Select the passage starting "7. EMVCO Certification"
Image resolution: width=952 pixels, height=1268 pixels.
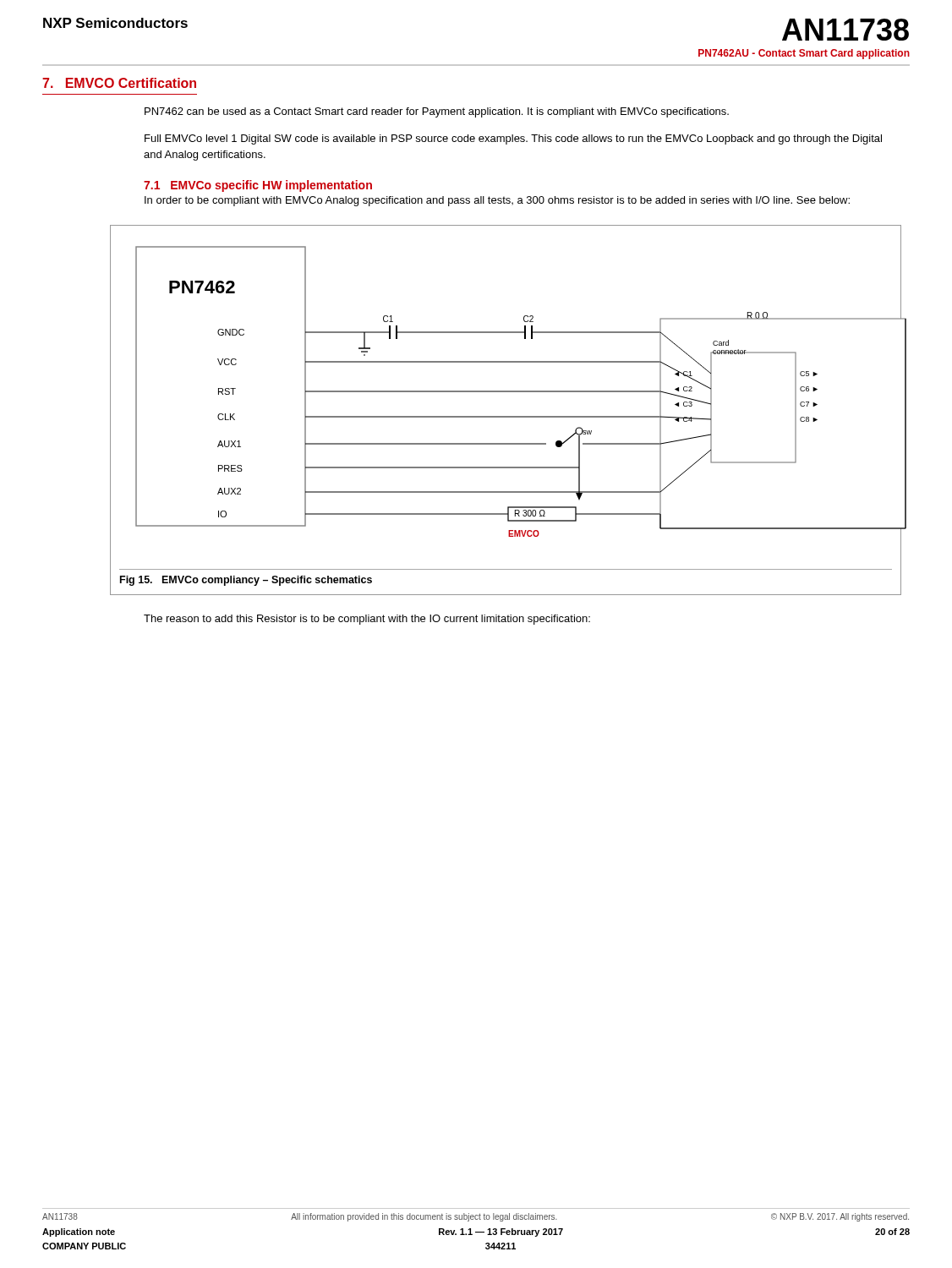tap(120, 84)
